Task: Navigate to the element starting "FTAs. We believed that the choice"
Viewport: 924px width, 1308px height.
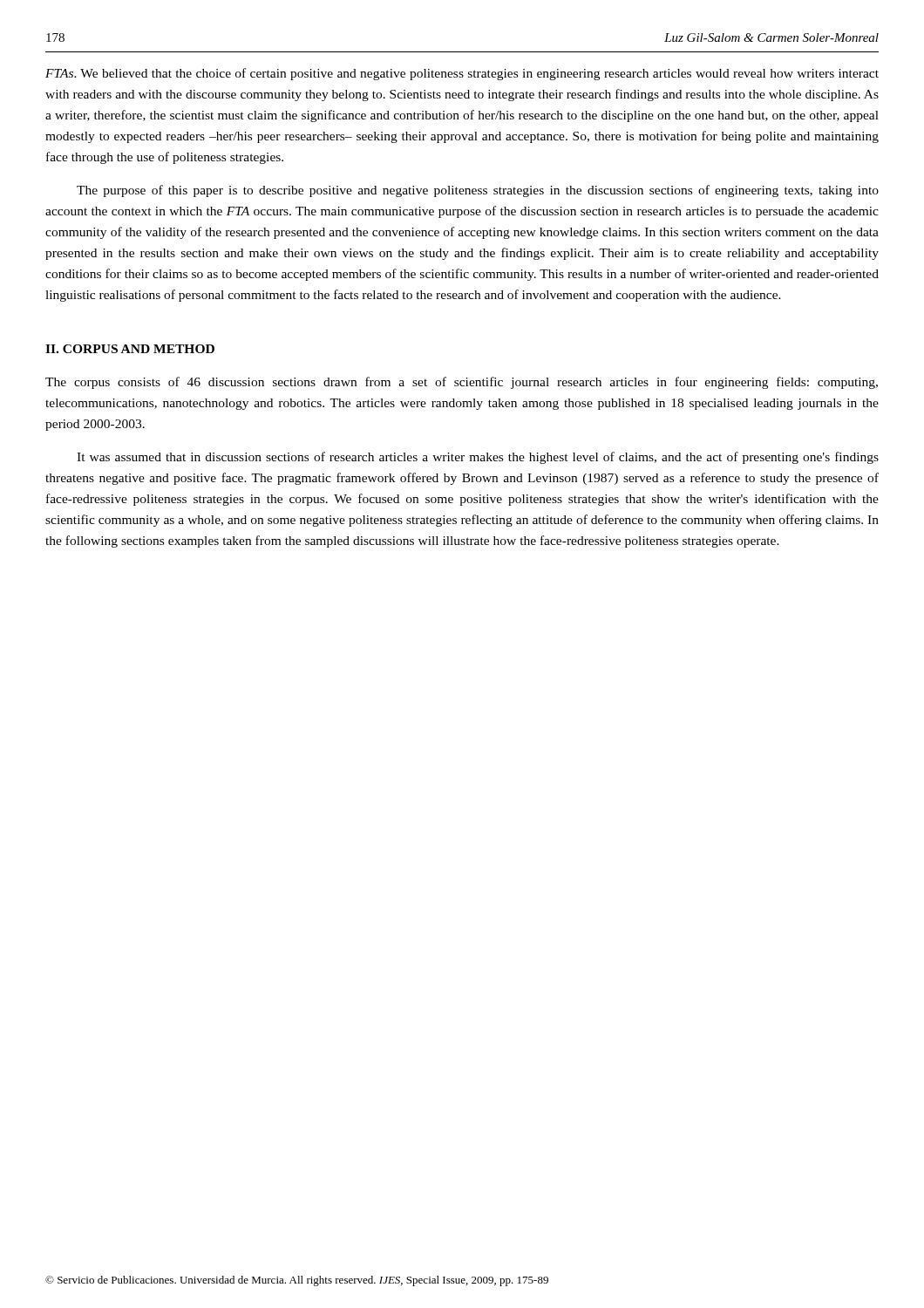Action: click(x=462, y=115)
